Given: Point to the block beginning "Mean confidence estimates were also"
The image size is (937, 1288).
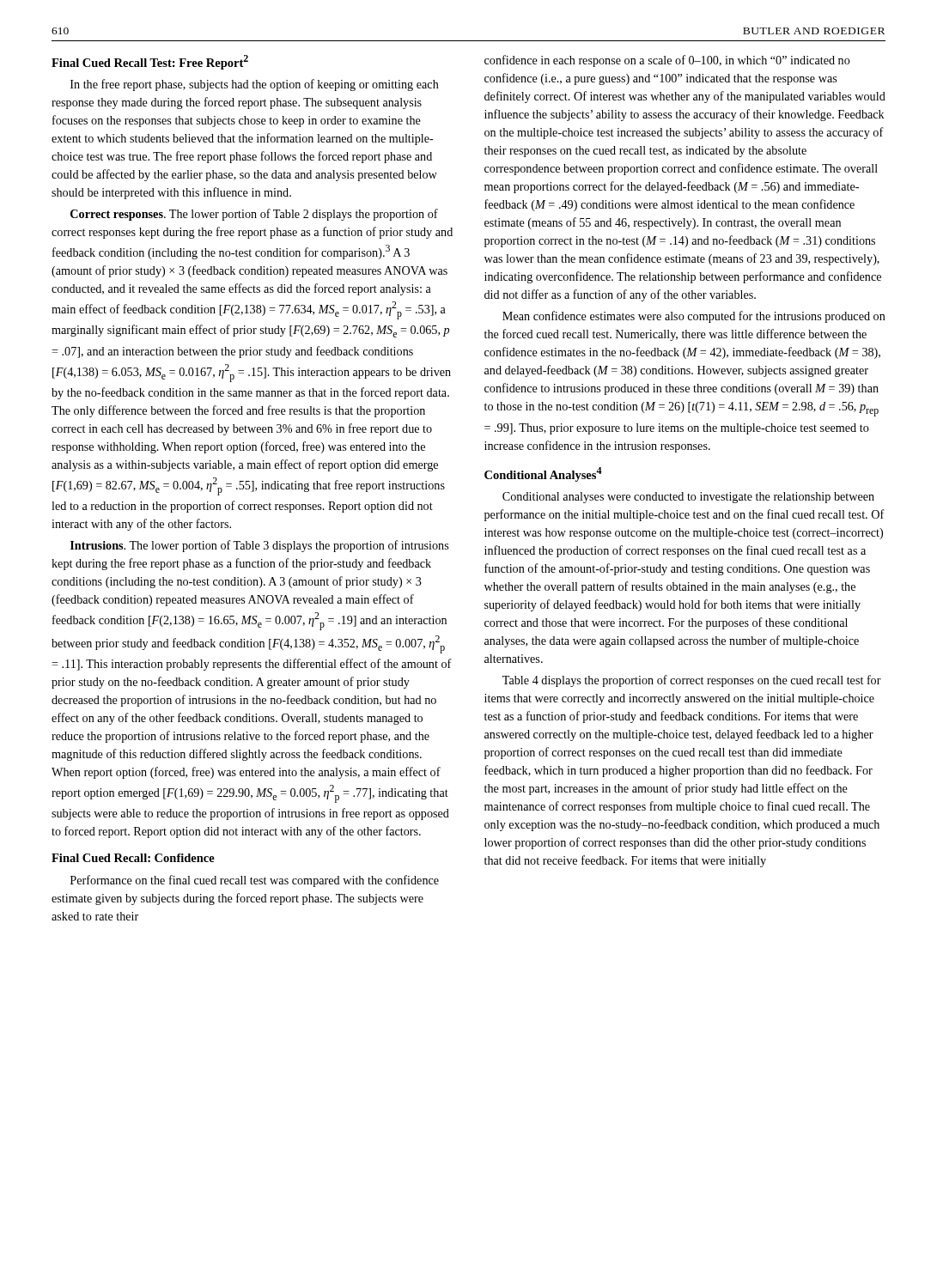Looking at the screenshot, I should coord(685,381).
